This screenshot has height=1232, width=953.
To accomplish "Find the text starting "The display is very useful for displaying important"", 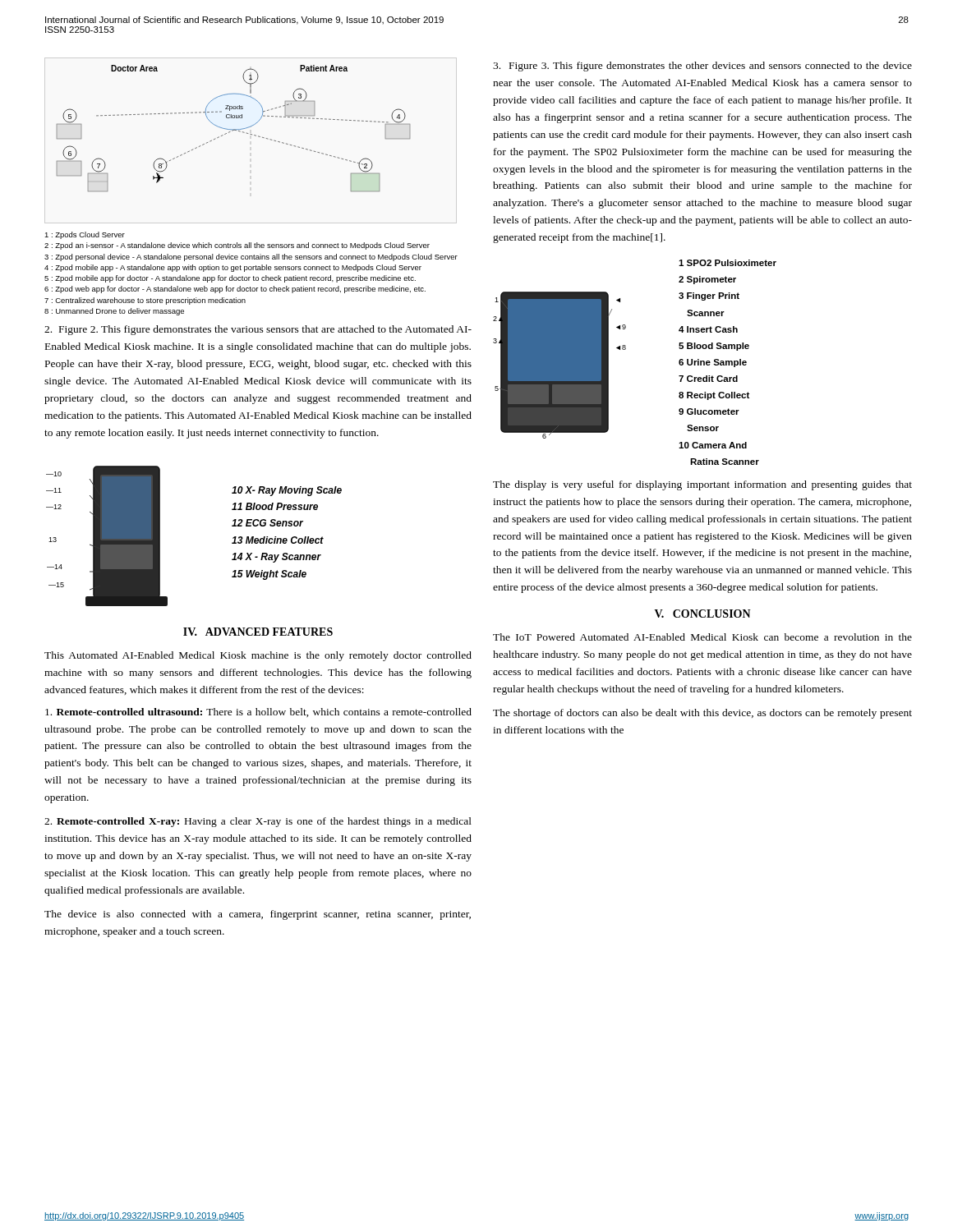I will point(702,535).
